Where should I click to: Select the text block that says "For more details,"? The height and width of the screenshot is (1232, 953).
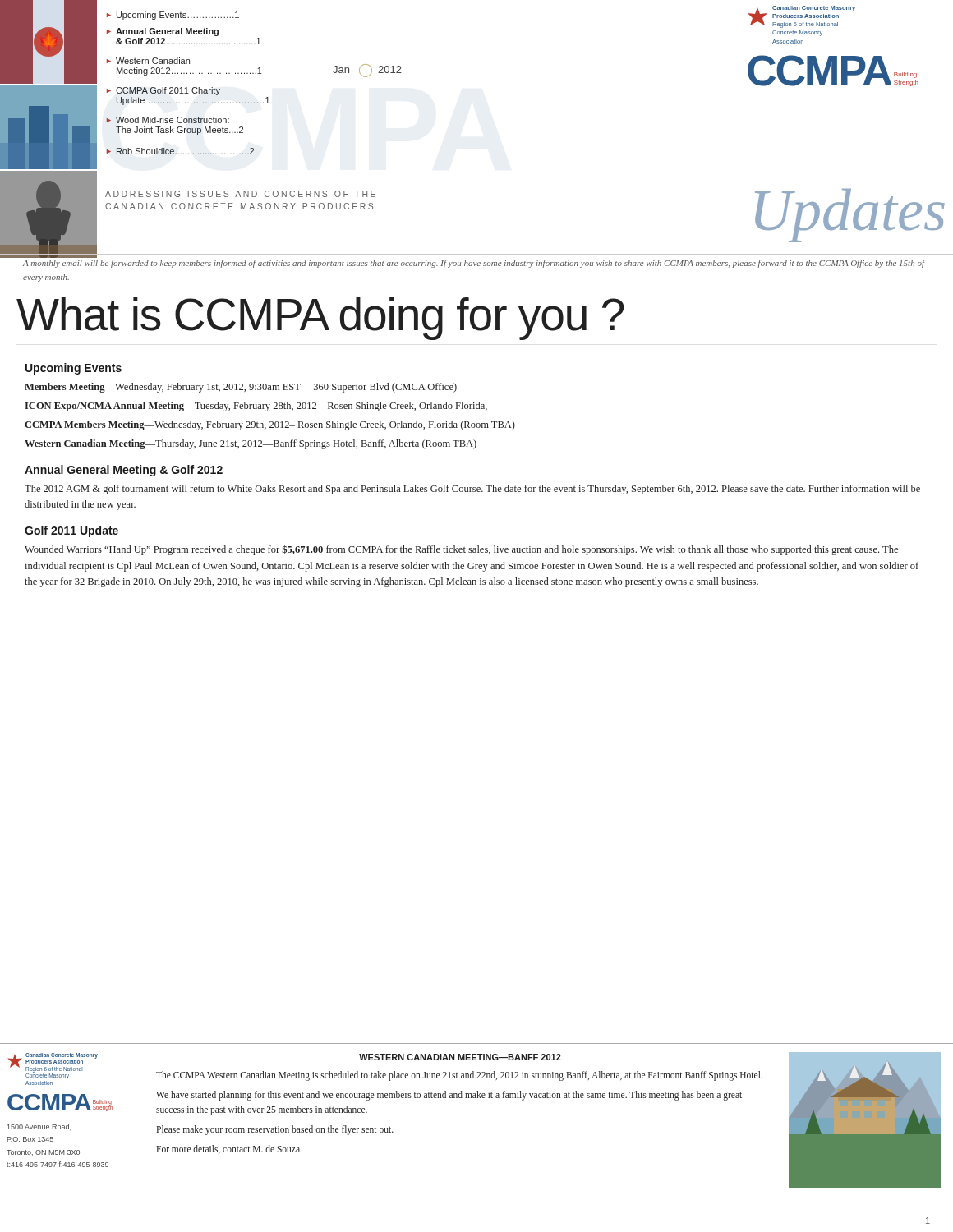point(228,1149)
